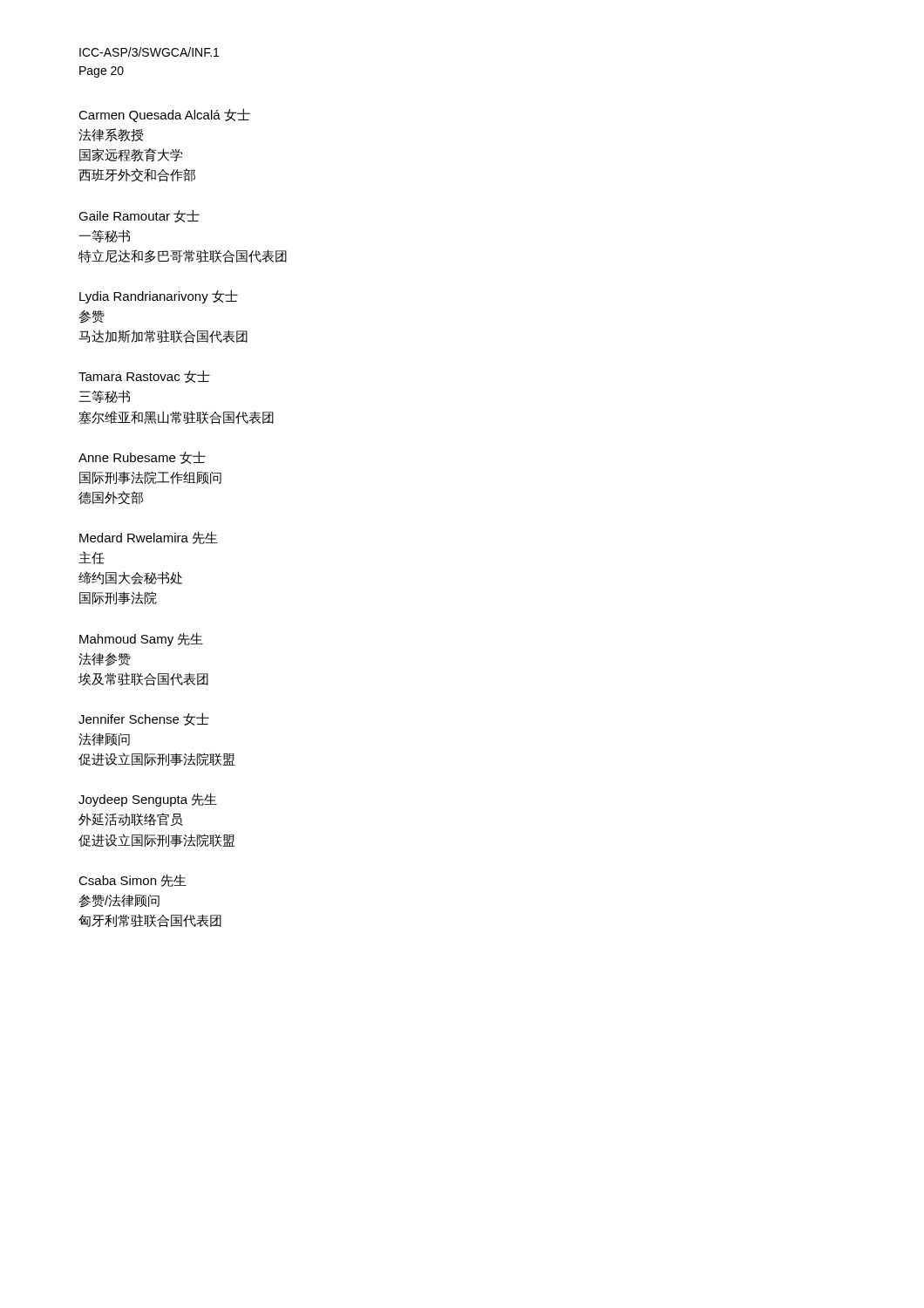Select the text starting "Jennifer Schense 女士 法律顾问 促进设立国际刑事法院联盟"
Image resolution: width=924 pixels, height=1308 pixels.
[x=144, y=719]
